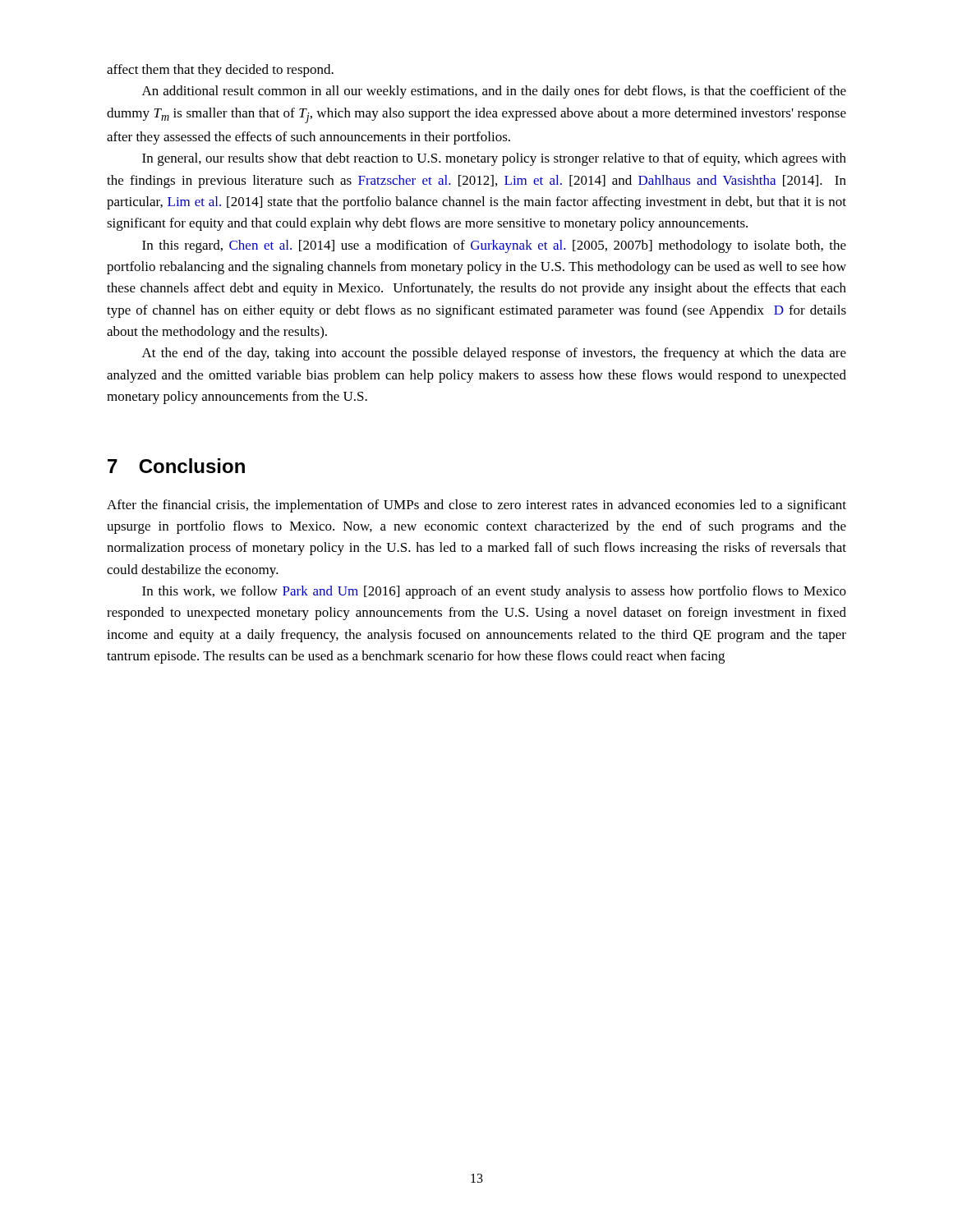This screenshot has width=953, height=1232.
Task: Point to the block beginning "An additional result common in all"
Action: (x=476, y=114)
